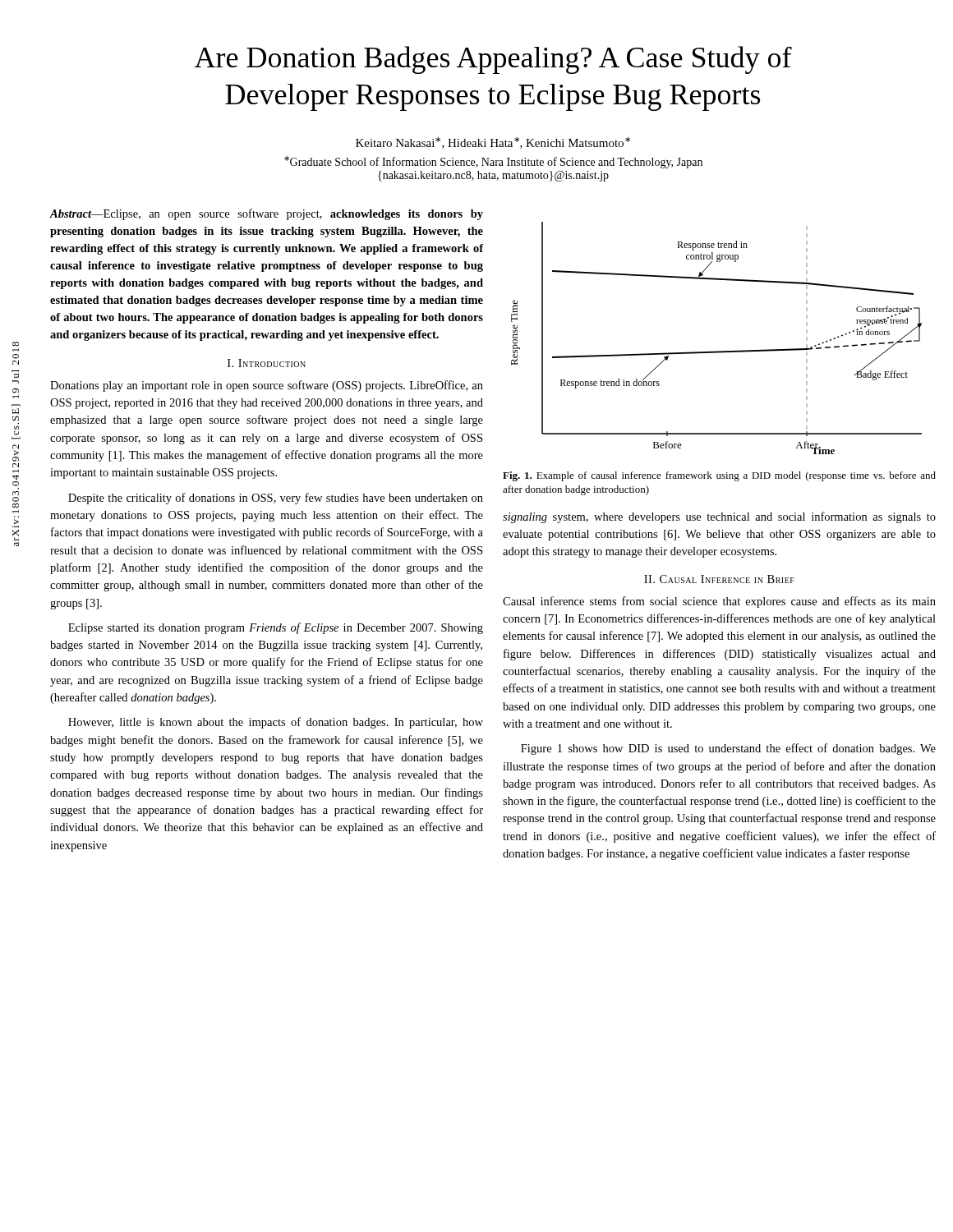Find the block on this page that starts "signaling system, where developers use technical"

pyautogui.click(x=719, y=534)
